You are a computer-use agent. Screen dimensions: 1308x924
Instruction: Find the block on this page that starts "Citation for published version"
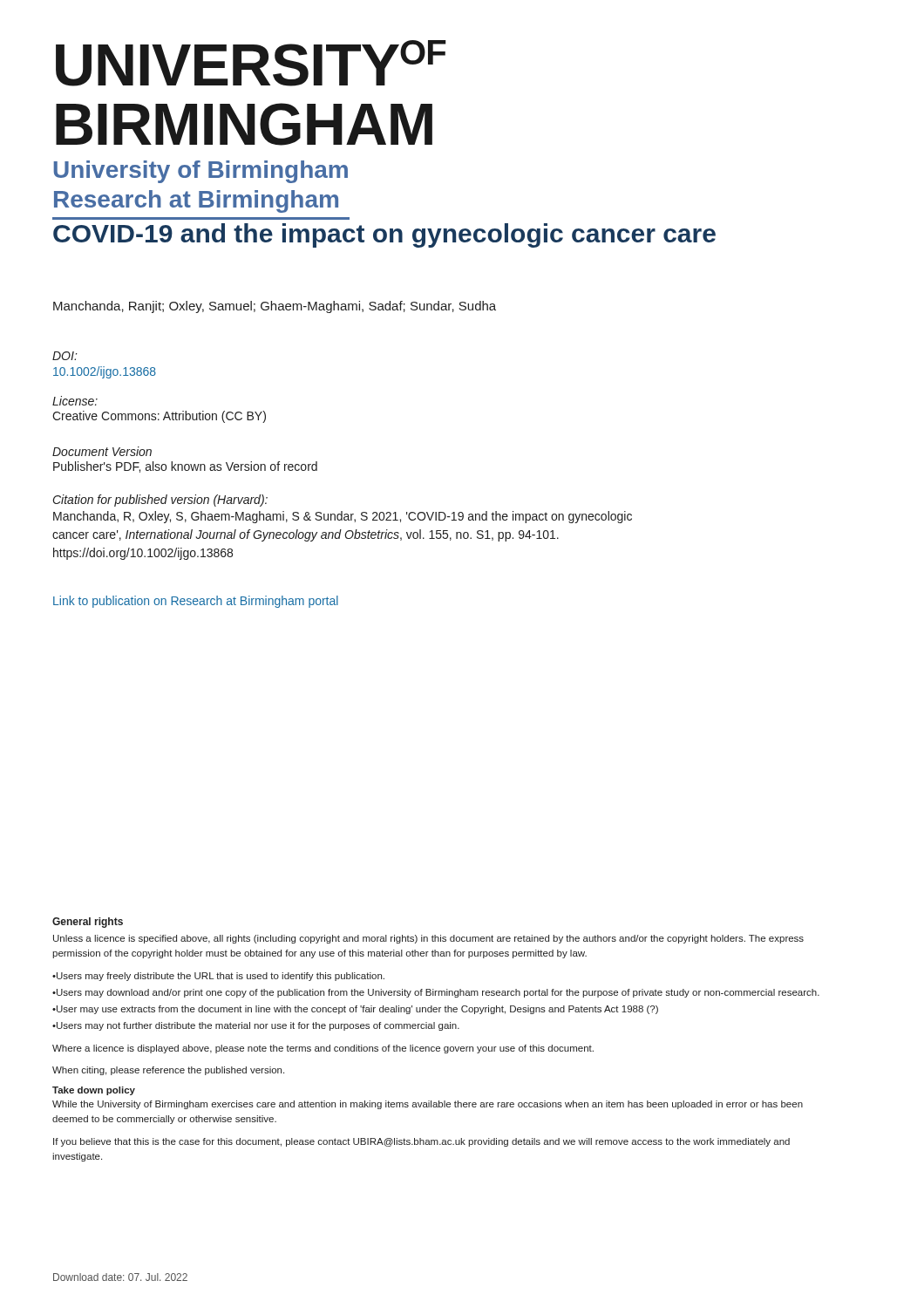pyautogui.click(x=432, y=528)
